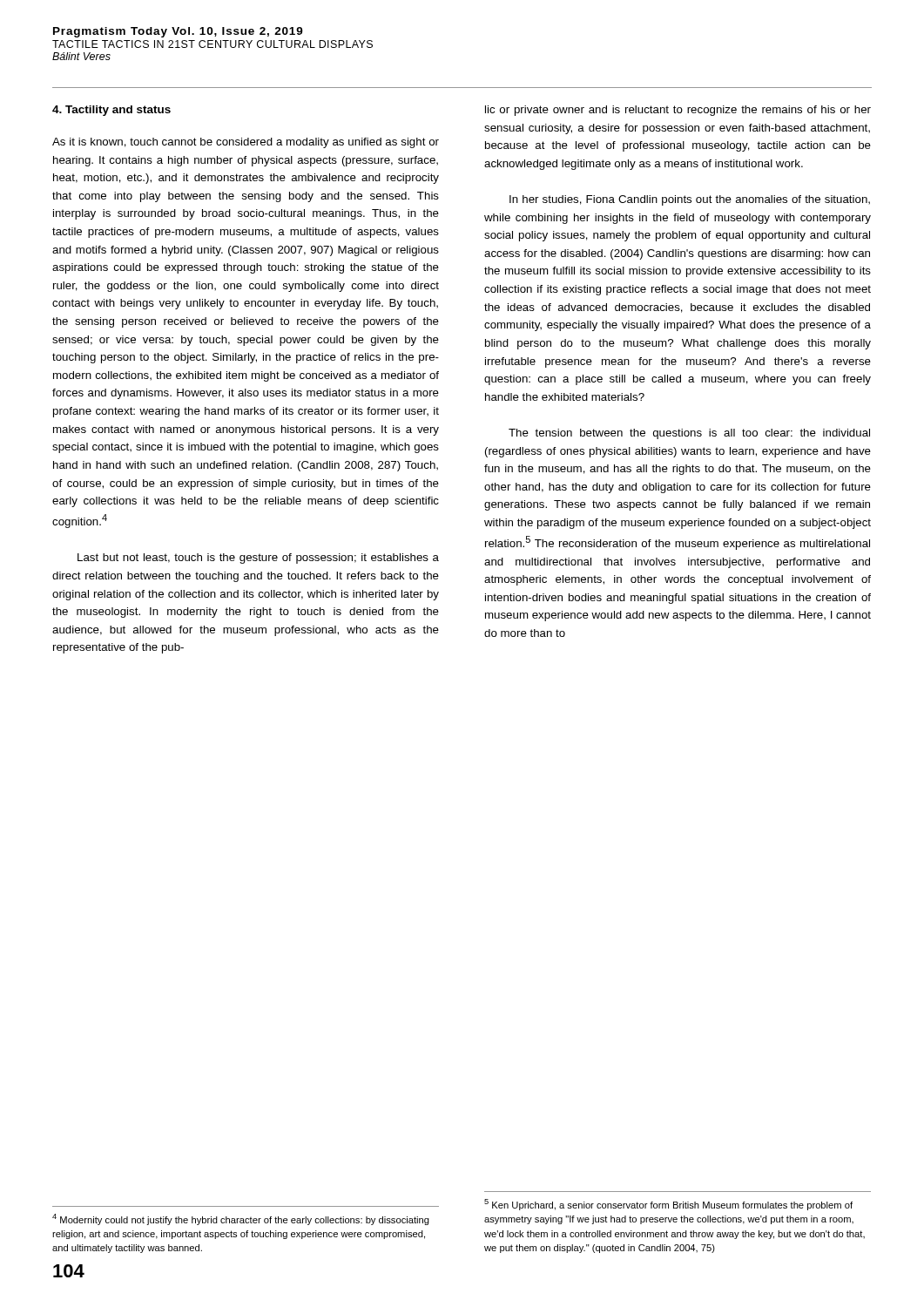Select the text block starting "4. Tactility and status"
Image resolution: width=924 pixels, height=1307 pixels.
(112, 109)
